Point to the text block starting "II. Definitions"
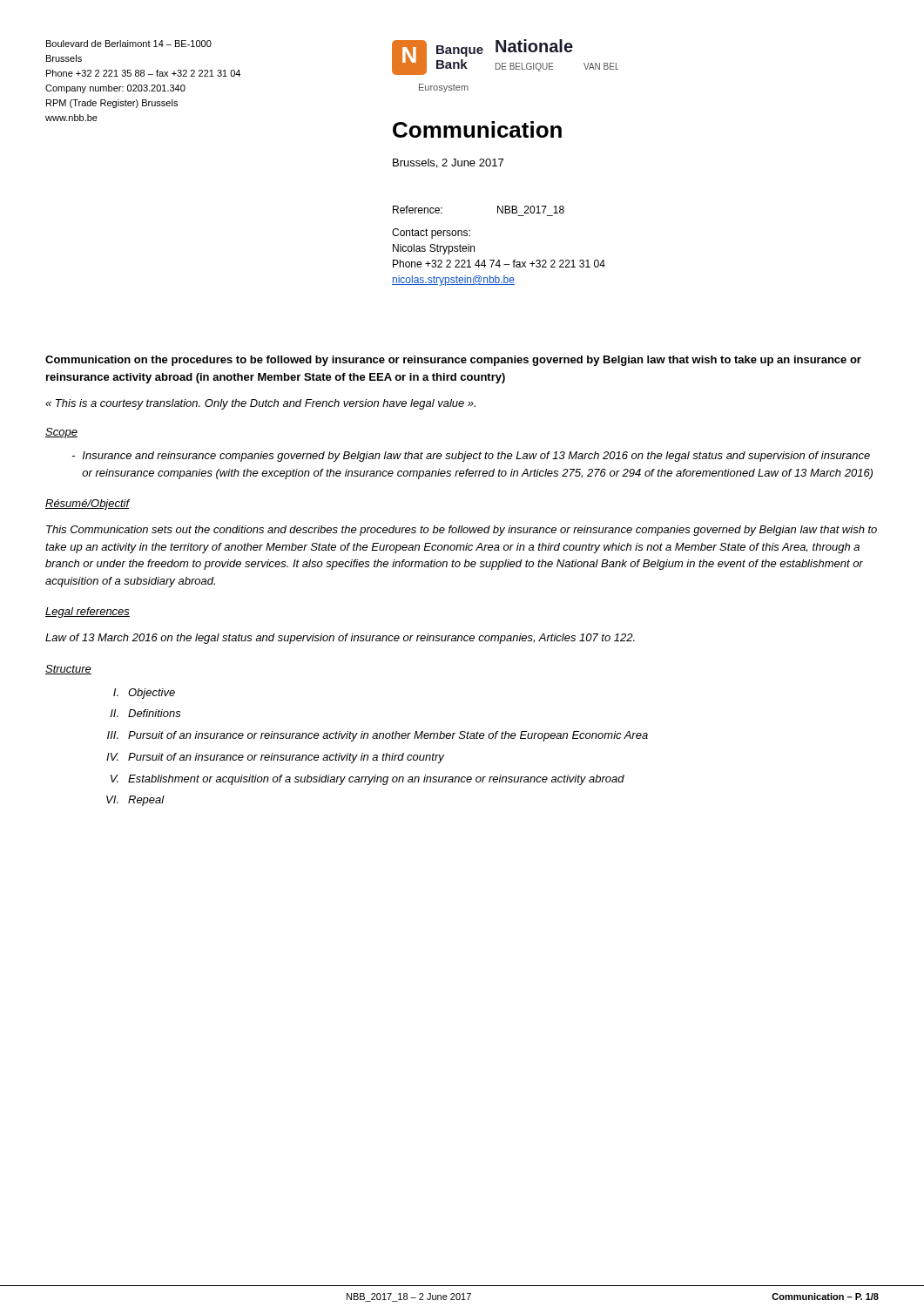 [x=146, y=713]
